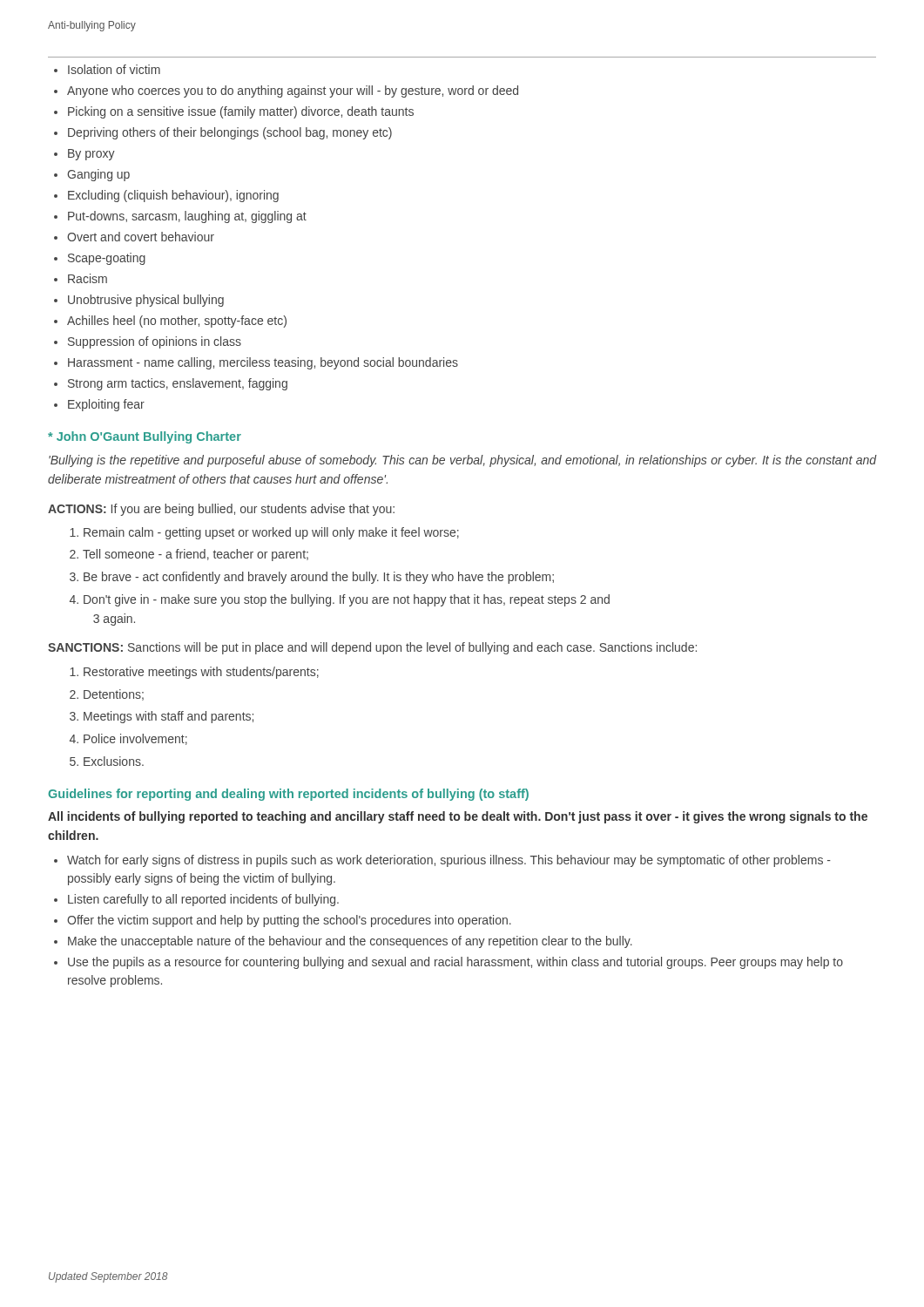Viewport: 924px width, 1307px height.
Task: Locate the text starting "Be brave -"
Action: (x=479, y=578)
